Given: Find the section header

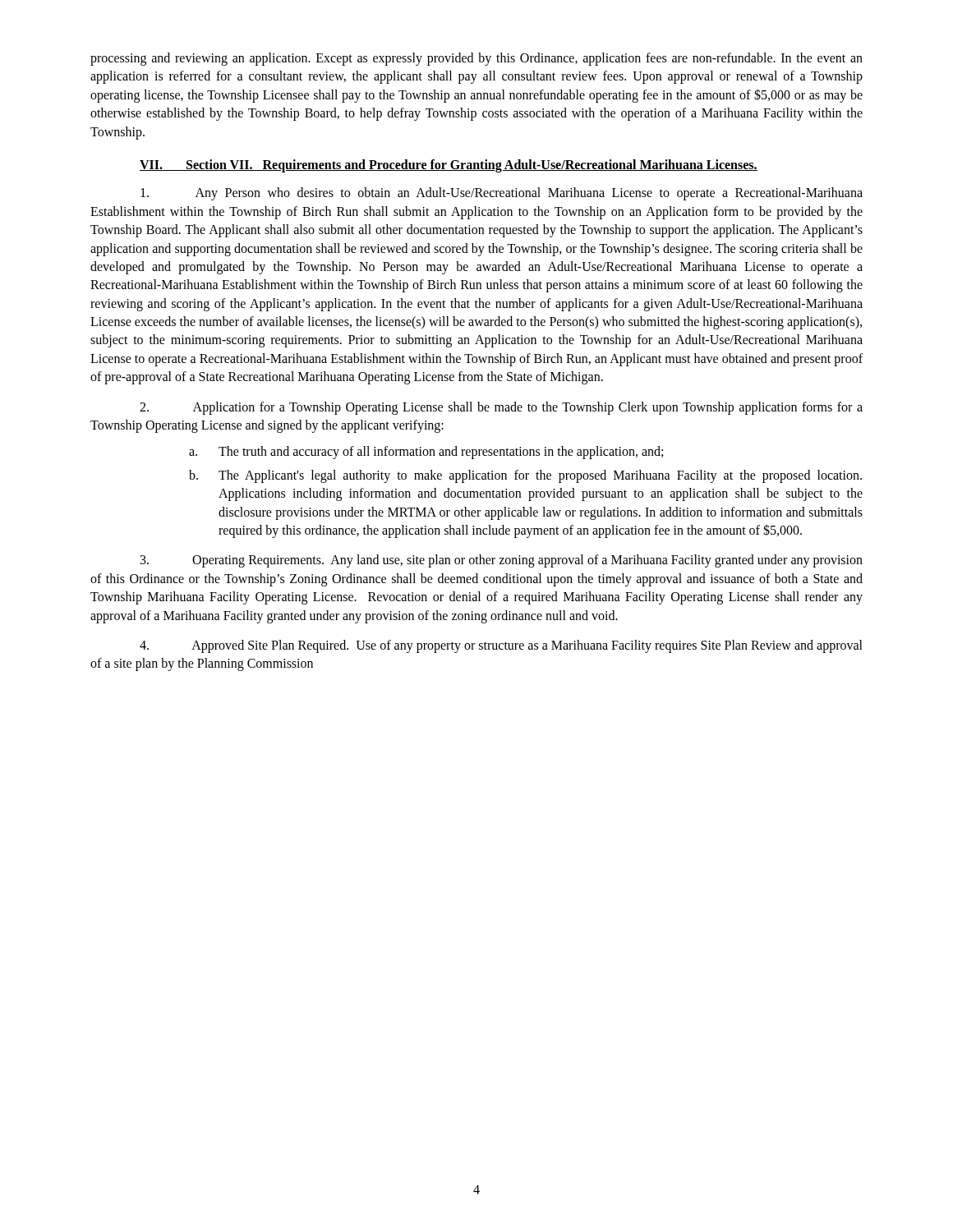Looking at the screenshot, I should point(448,165).
